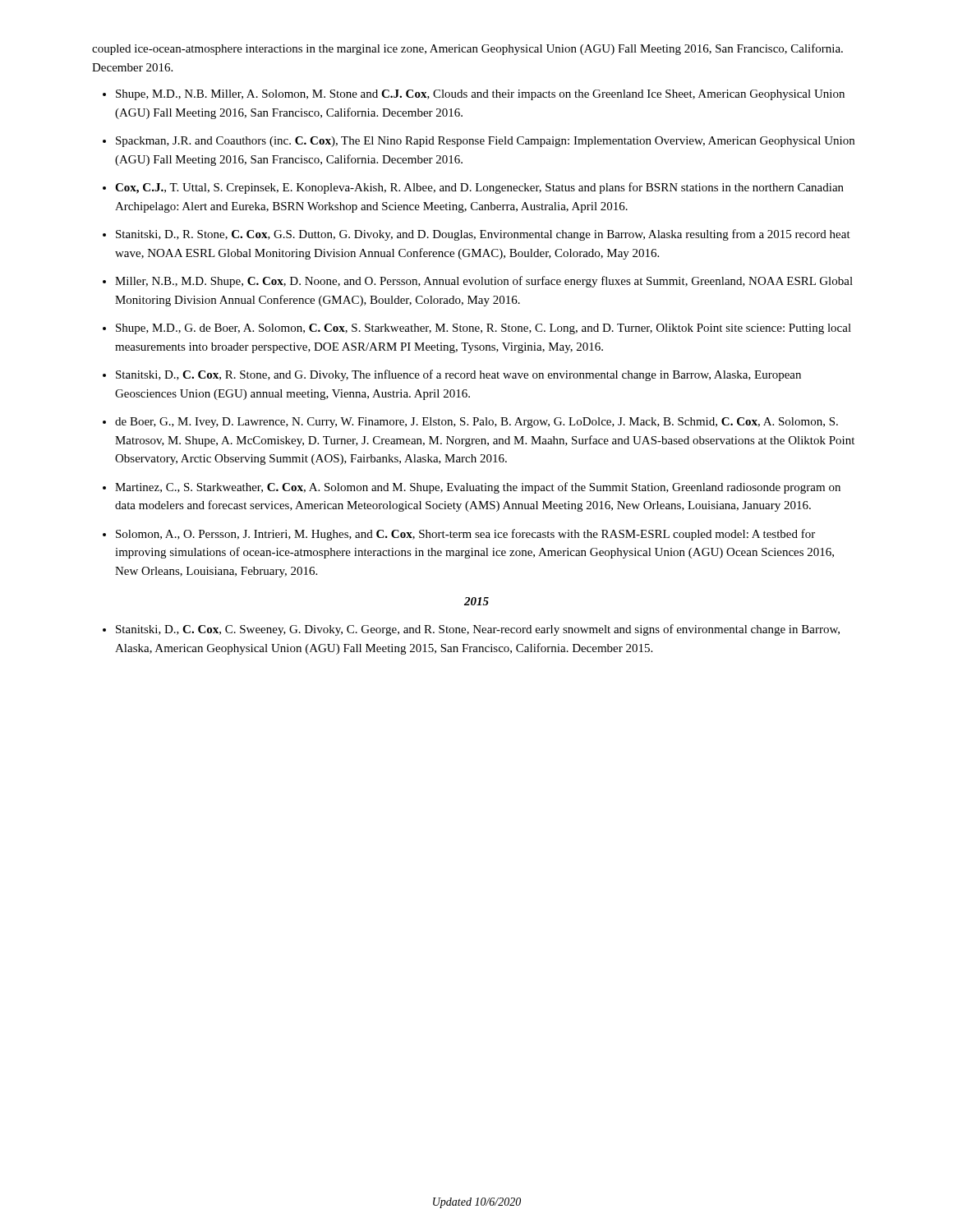
Task: Select the list item with the text "Solomon, A., O."
Action: point(475,552)
